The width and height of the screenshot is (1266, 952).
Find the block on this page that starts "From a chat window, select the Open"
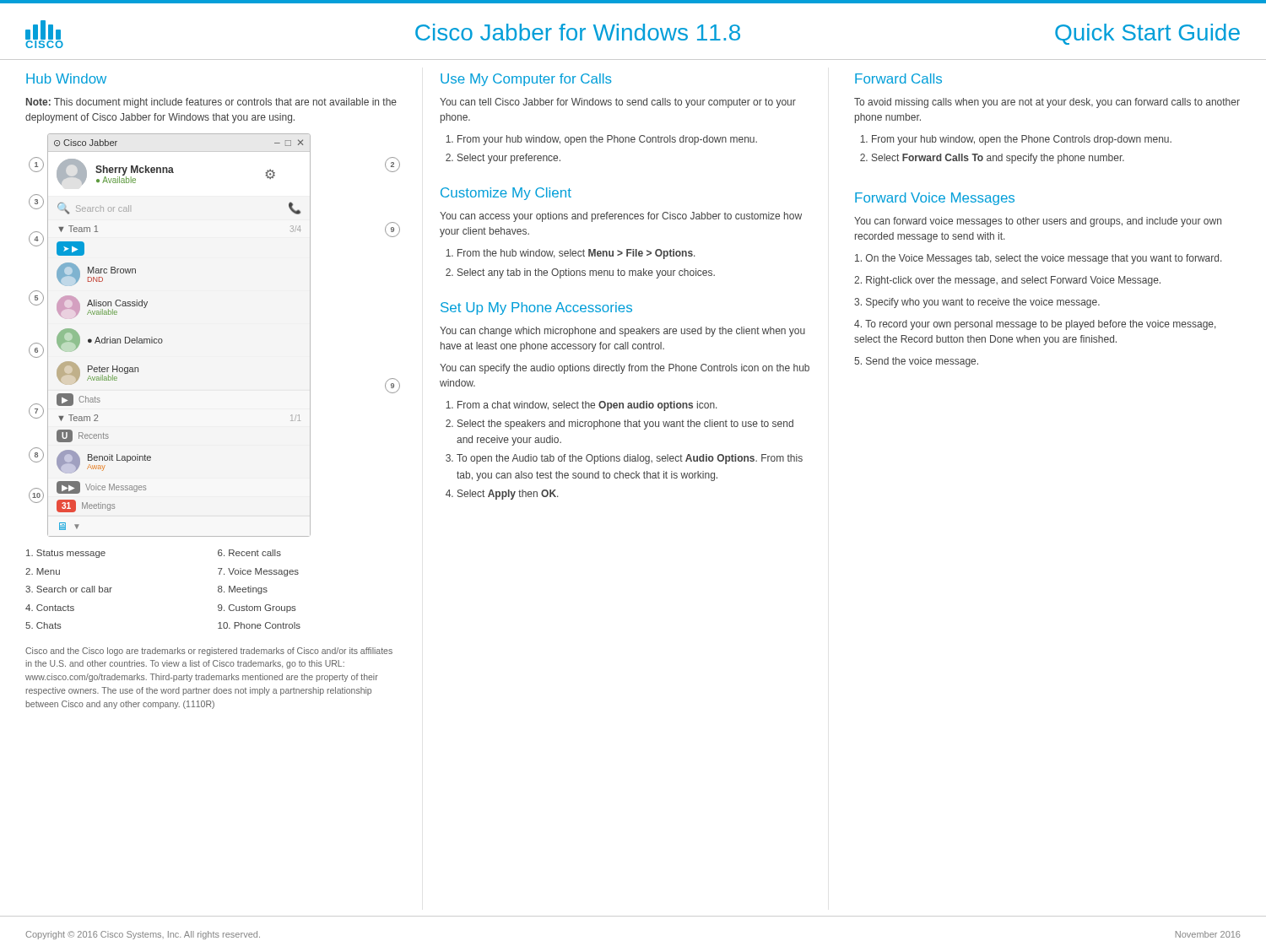[625, 450]
